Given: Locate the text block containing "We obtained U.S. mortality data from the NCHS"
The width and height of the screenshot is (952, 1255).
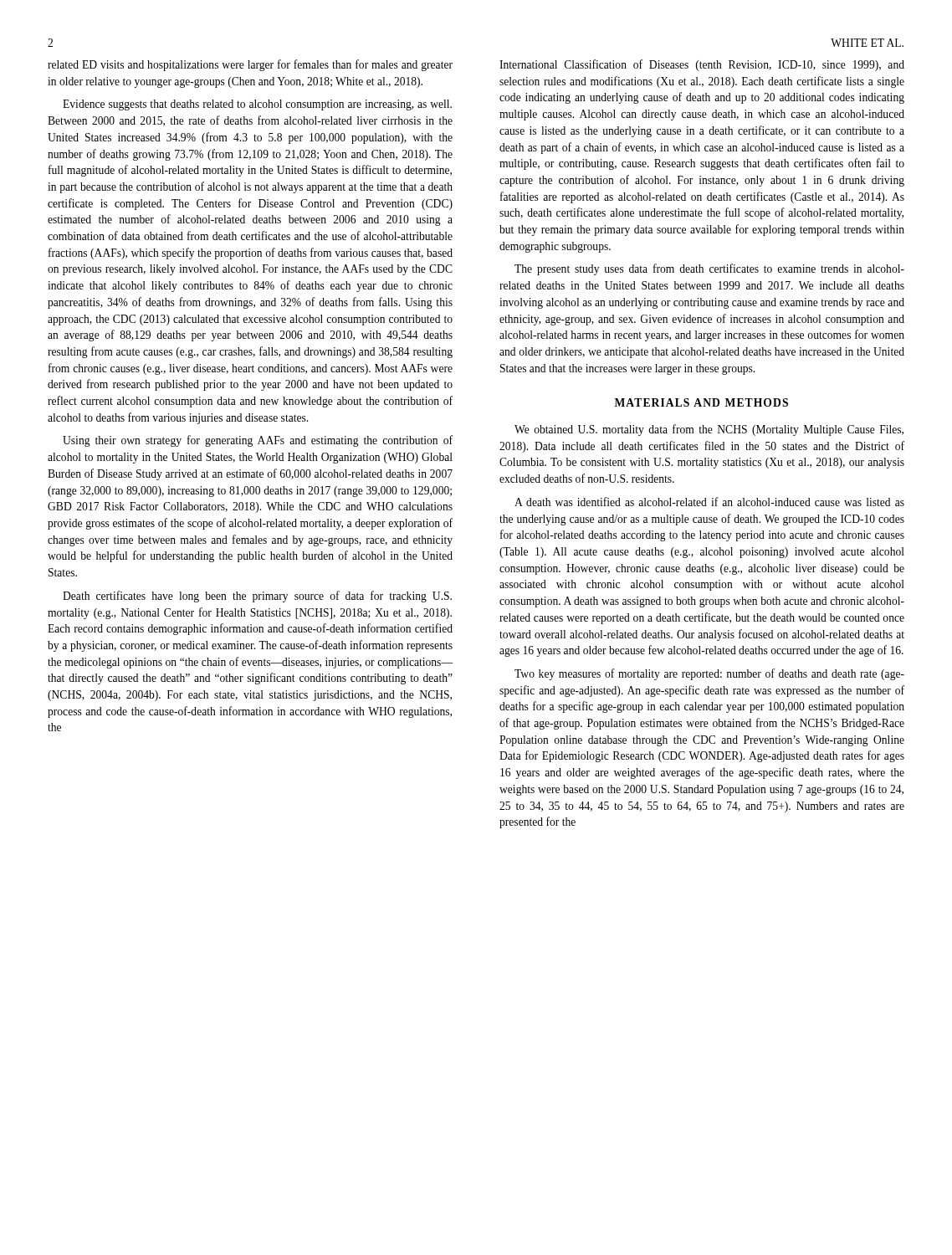Looking at the screenshot, I should coord(702,626).
